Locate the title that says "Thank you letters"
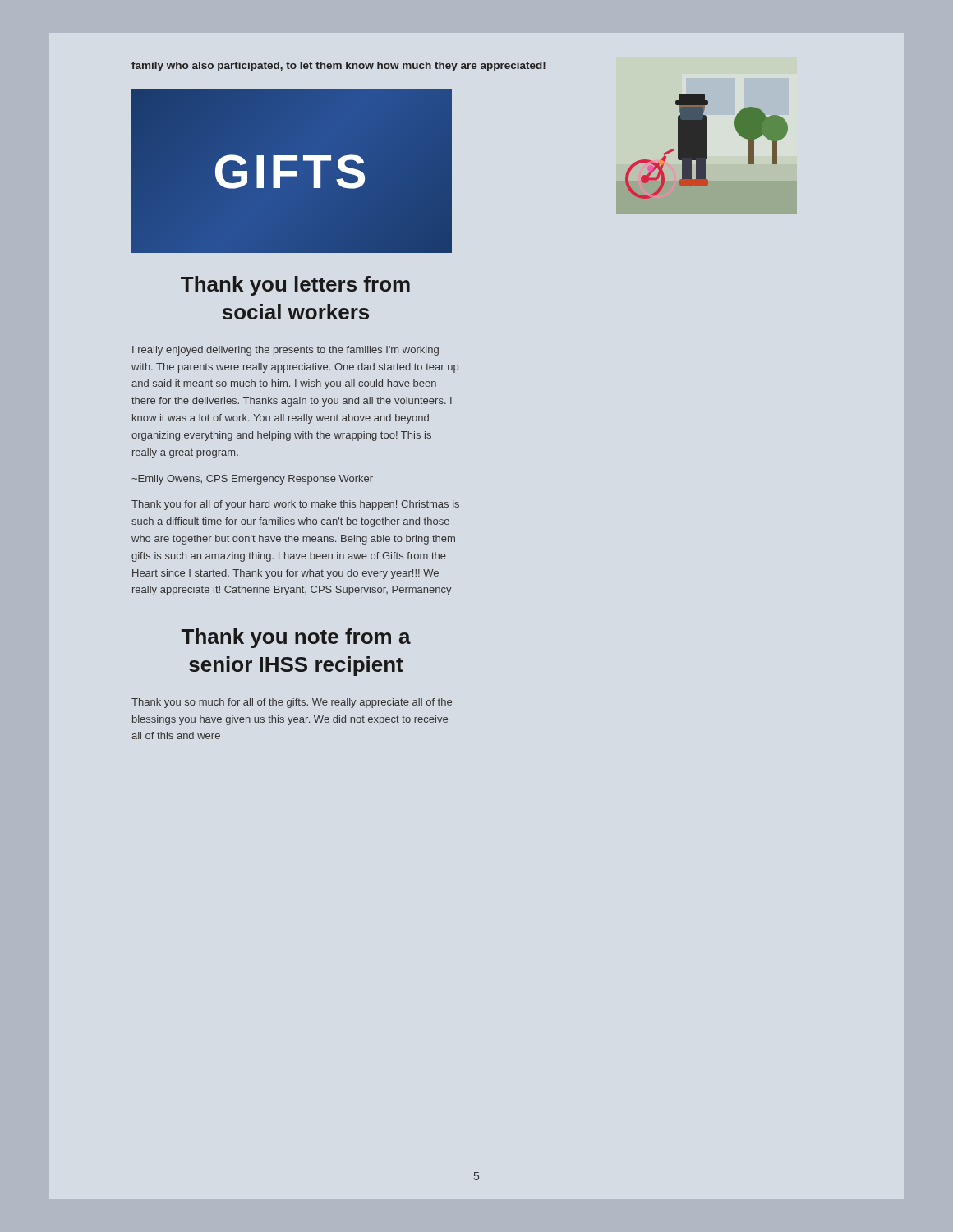953x1232 pixels. [296, 298]
